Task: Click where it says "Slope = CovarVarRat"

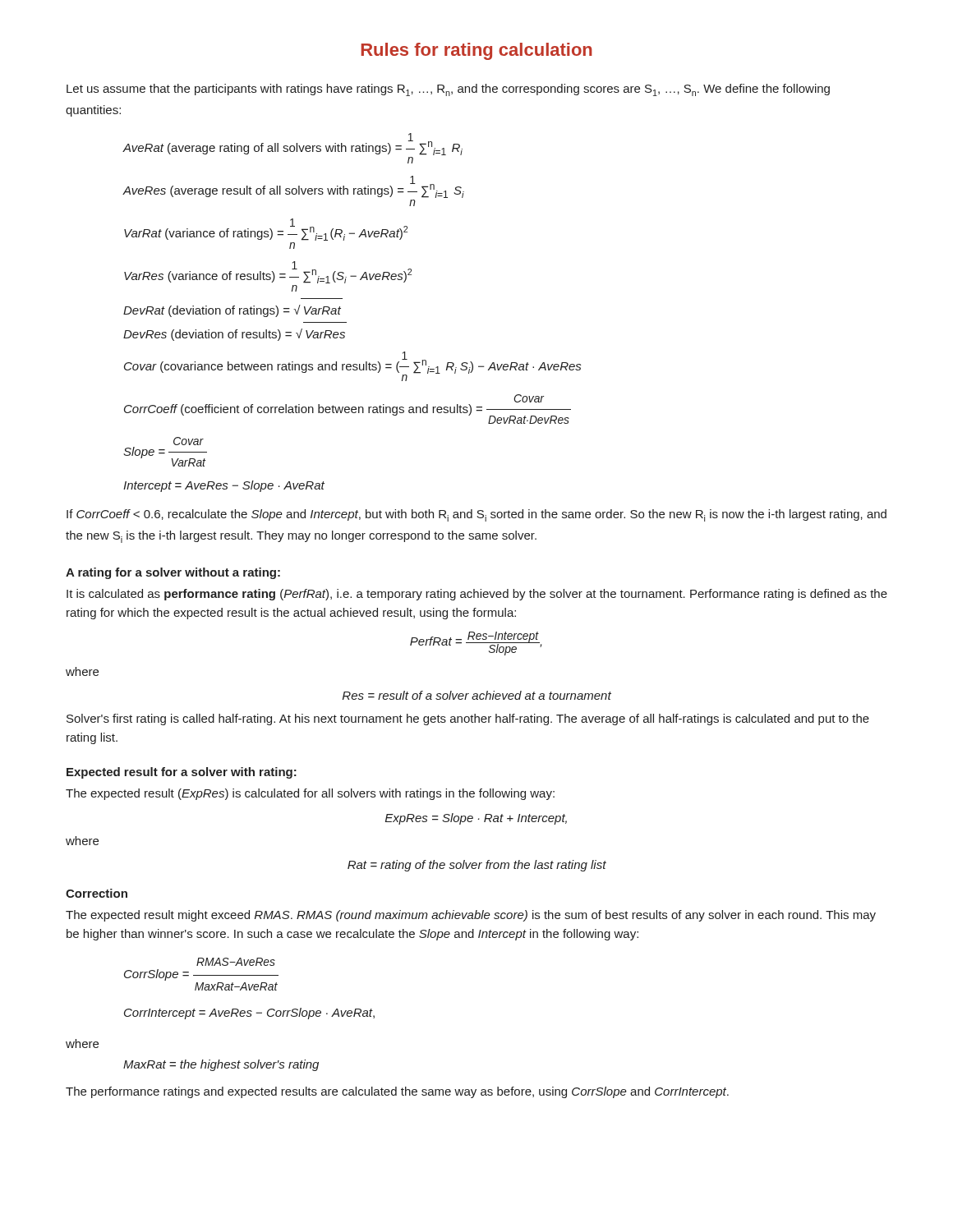Action: click(189, 441)
